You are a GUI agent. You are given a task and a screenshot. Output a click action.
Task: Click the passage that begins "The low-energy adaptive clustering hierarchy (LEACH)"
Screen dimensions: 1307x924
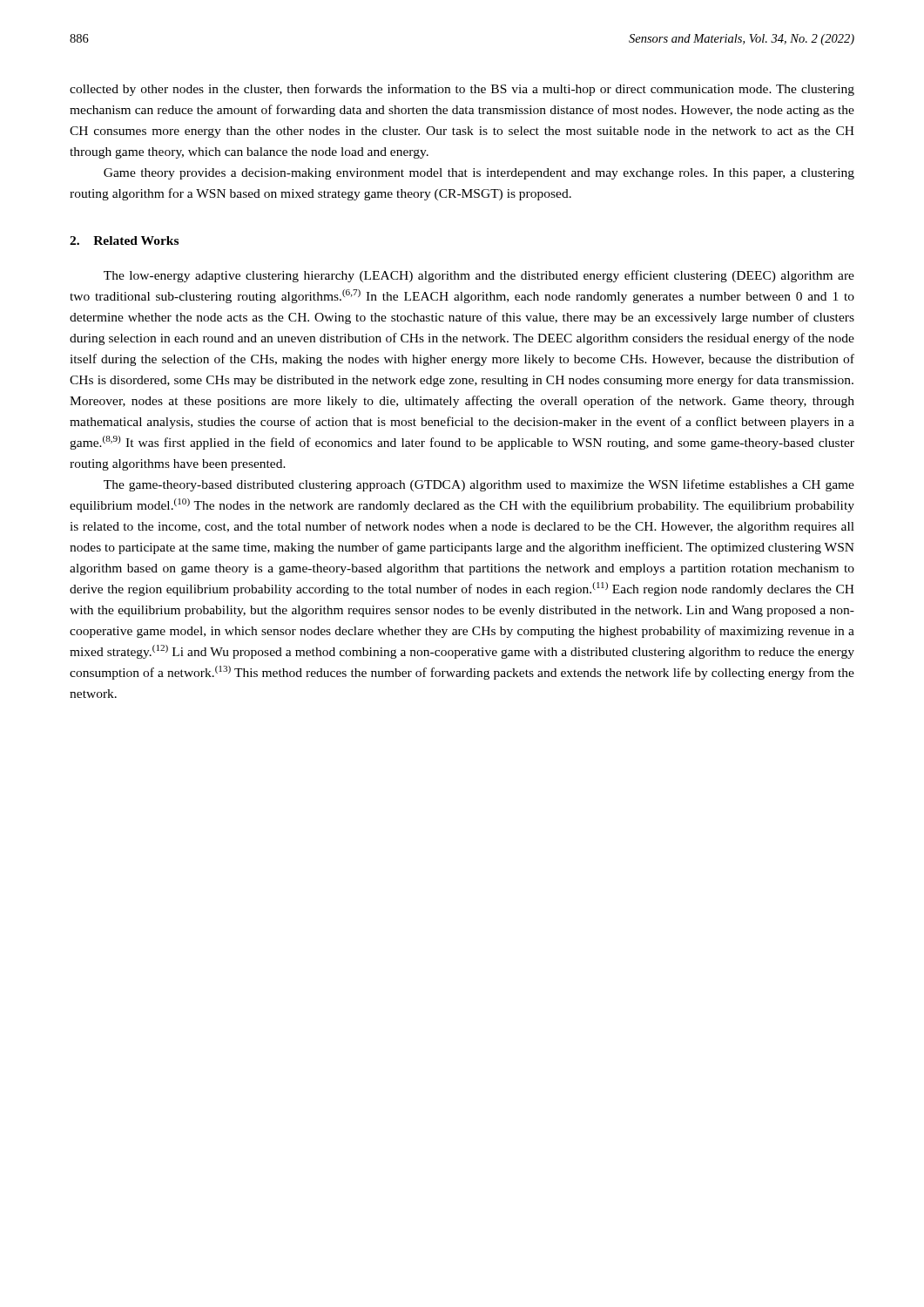(462, 369)
